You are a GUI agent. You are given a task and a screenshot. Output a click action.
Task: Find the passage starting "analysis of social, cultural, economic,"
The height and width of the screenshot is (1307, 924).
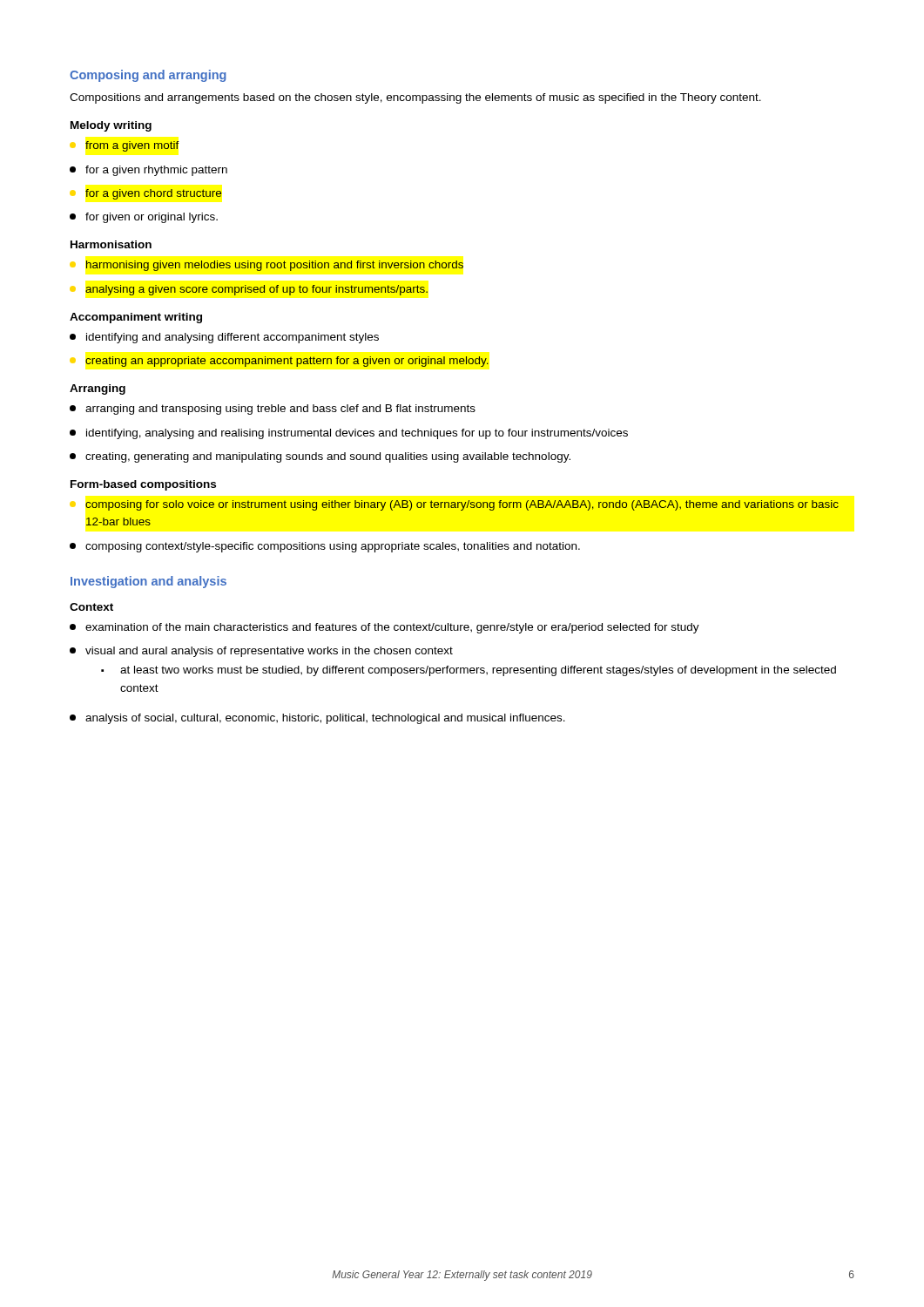[x=462, y=718]
